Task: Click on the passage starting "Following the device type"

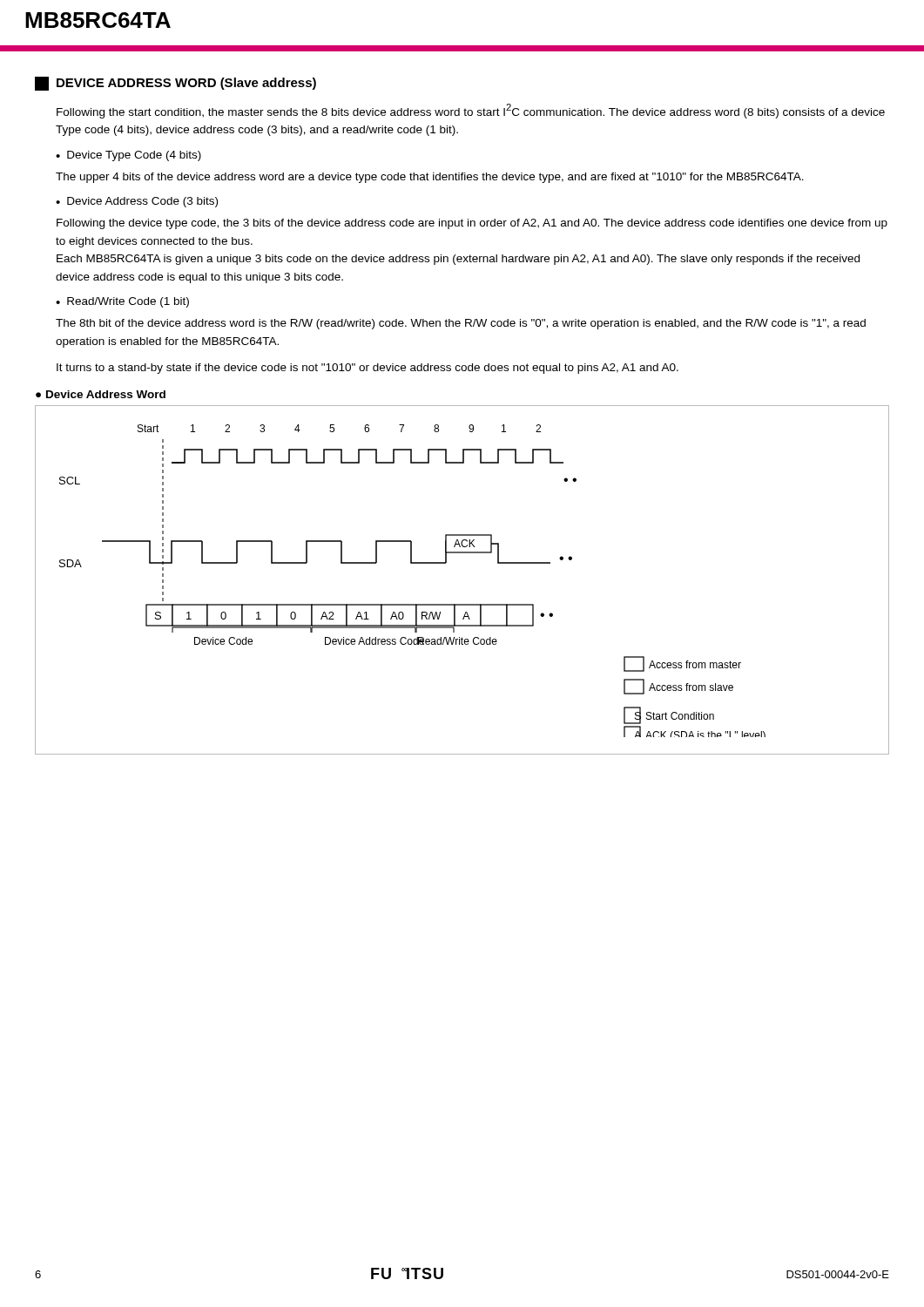Action: click(472, 250)
